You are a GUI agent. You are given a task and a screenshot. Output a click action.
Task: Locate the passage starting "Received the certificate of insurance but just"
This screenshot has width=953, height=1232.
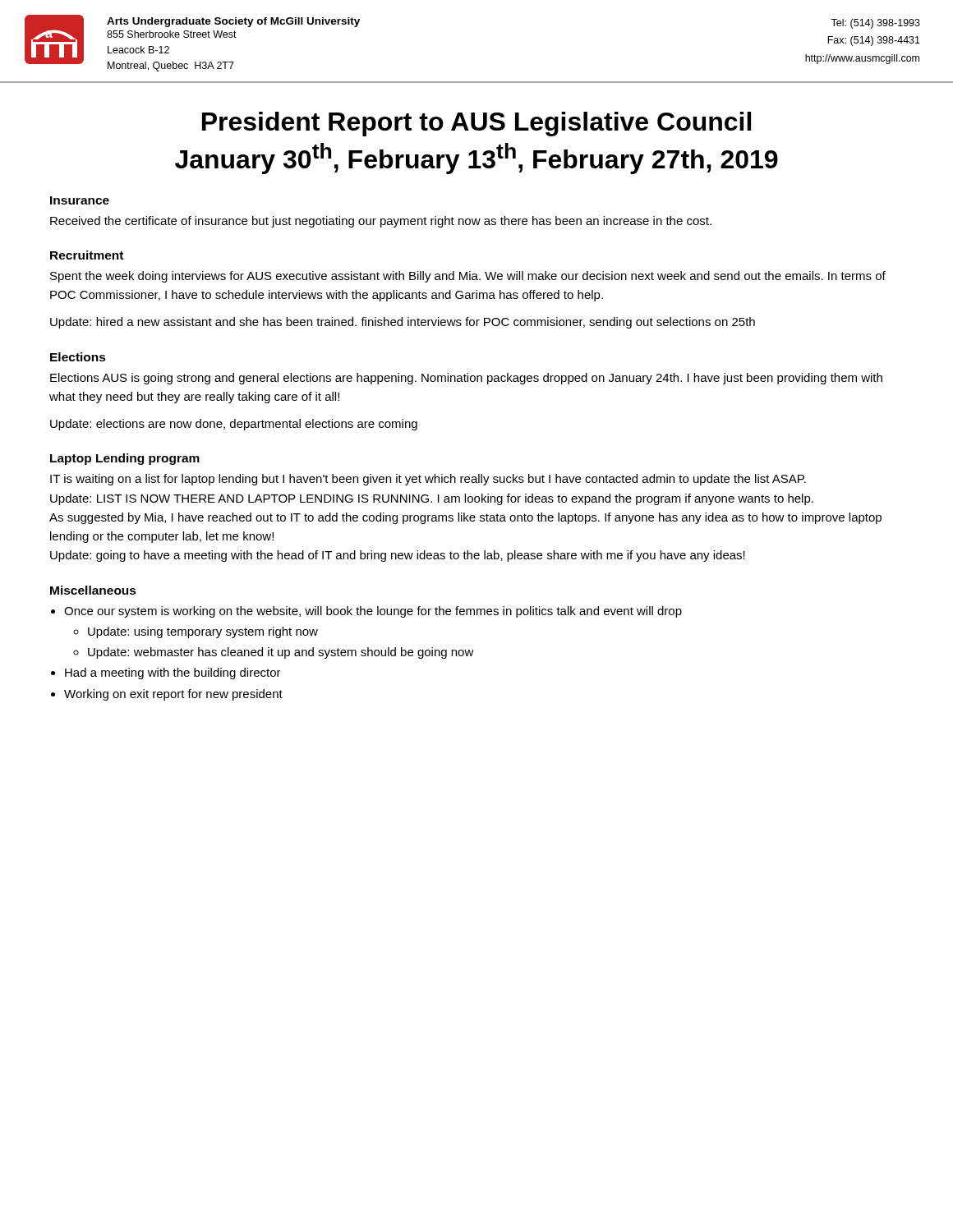[476, 220]
